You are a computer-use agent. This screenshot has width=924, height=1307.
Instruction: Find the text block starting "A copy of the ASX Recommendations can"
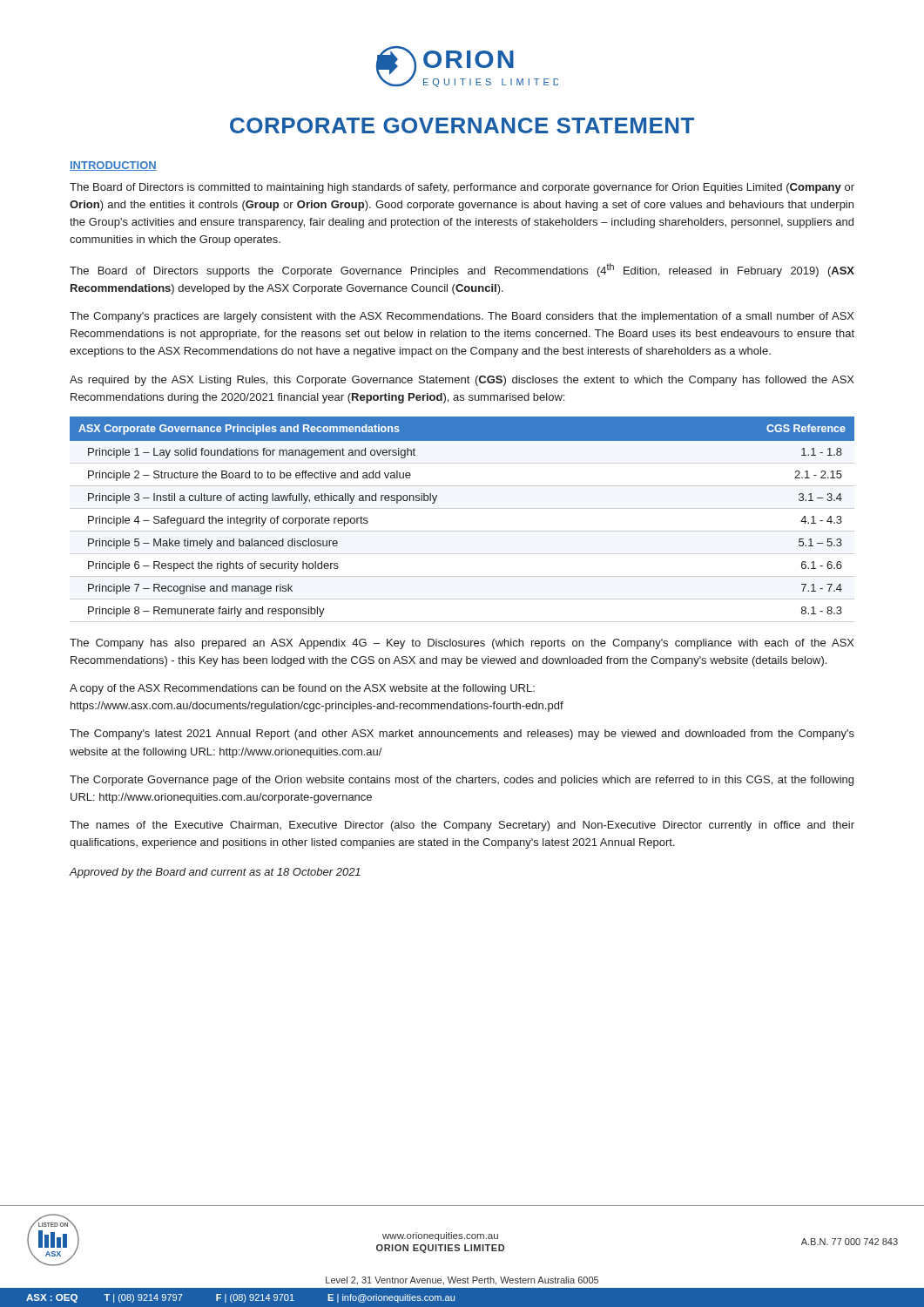(316, 697)
